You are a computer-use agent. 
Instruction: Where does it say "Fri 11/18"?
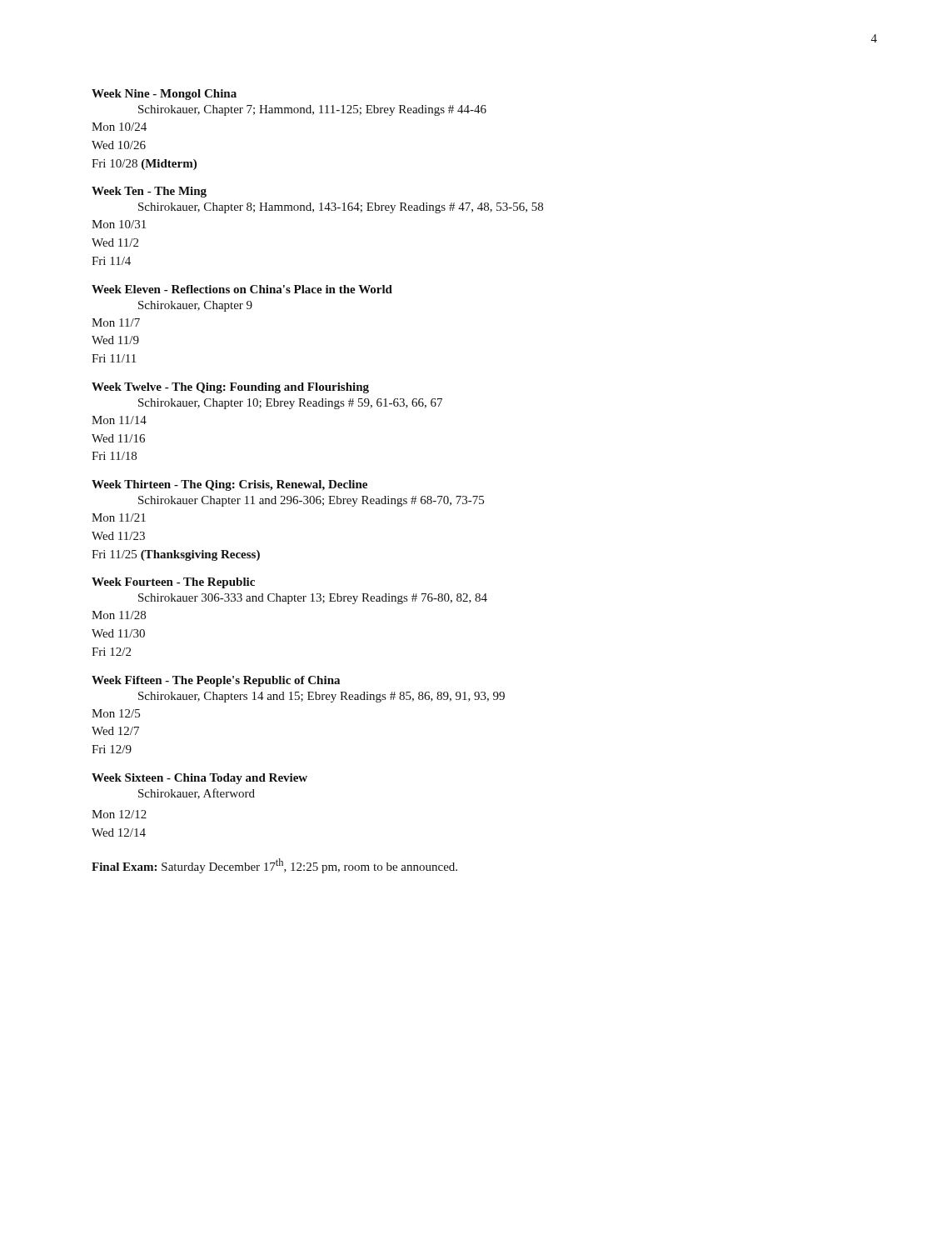[114, 456]
